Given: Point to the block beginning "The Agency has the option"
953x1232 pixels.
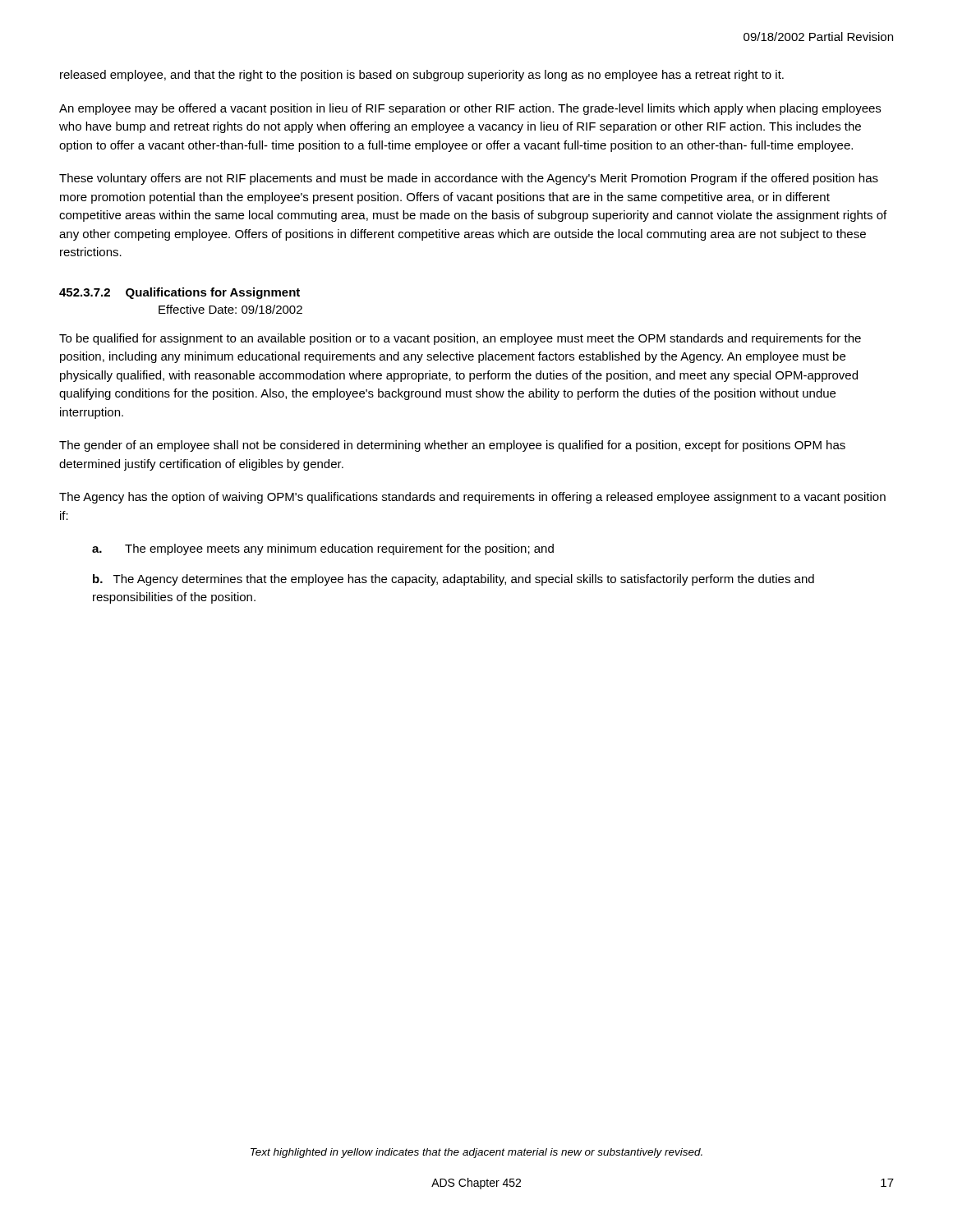Looking at the screenshot, I should pyautogui.click(x=473, y=506).
